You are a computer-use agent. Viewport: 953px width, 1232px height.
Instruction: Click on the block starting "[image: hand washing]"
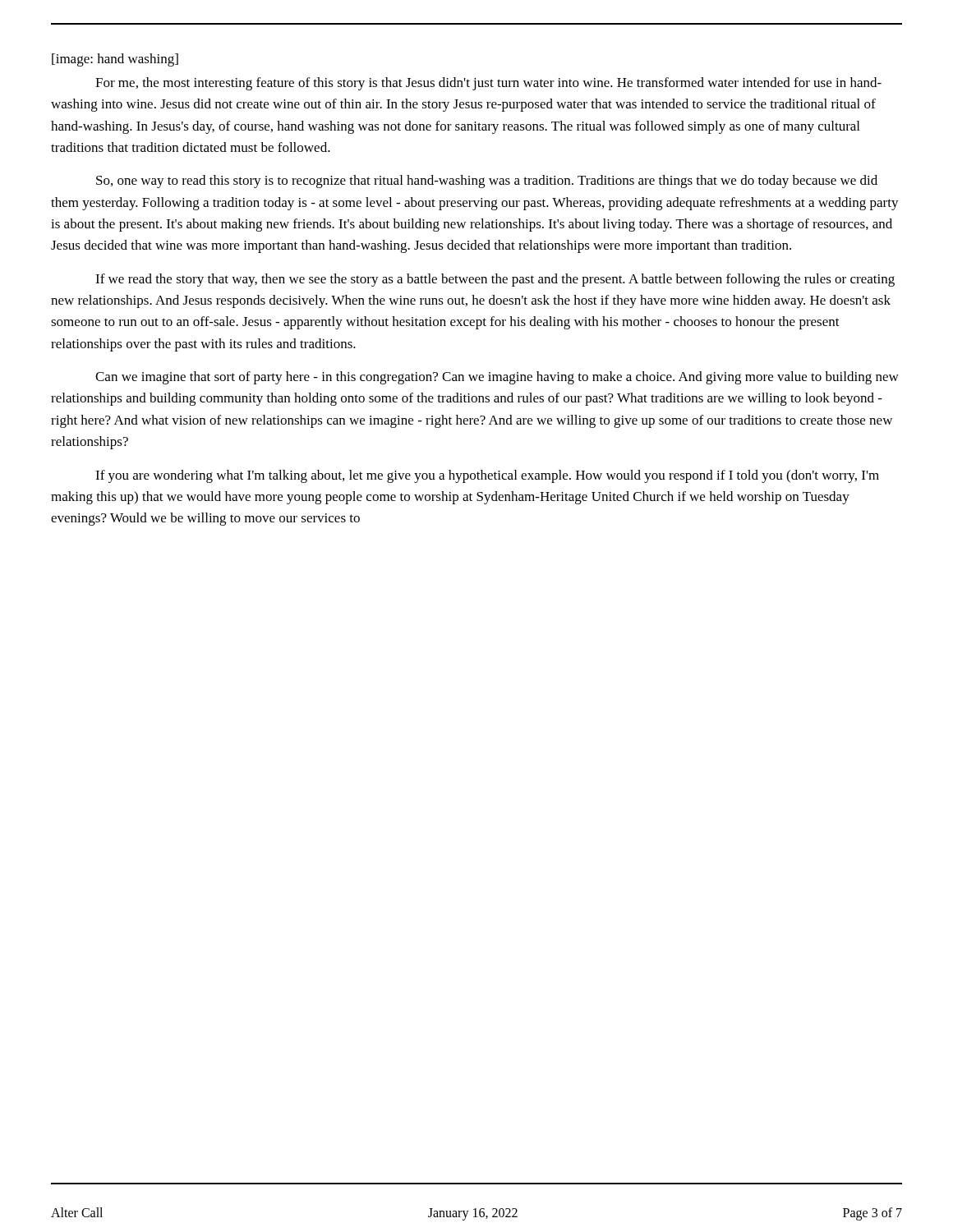pyautogui.click(x=115, y=59)
